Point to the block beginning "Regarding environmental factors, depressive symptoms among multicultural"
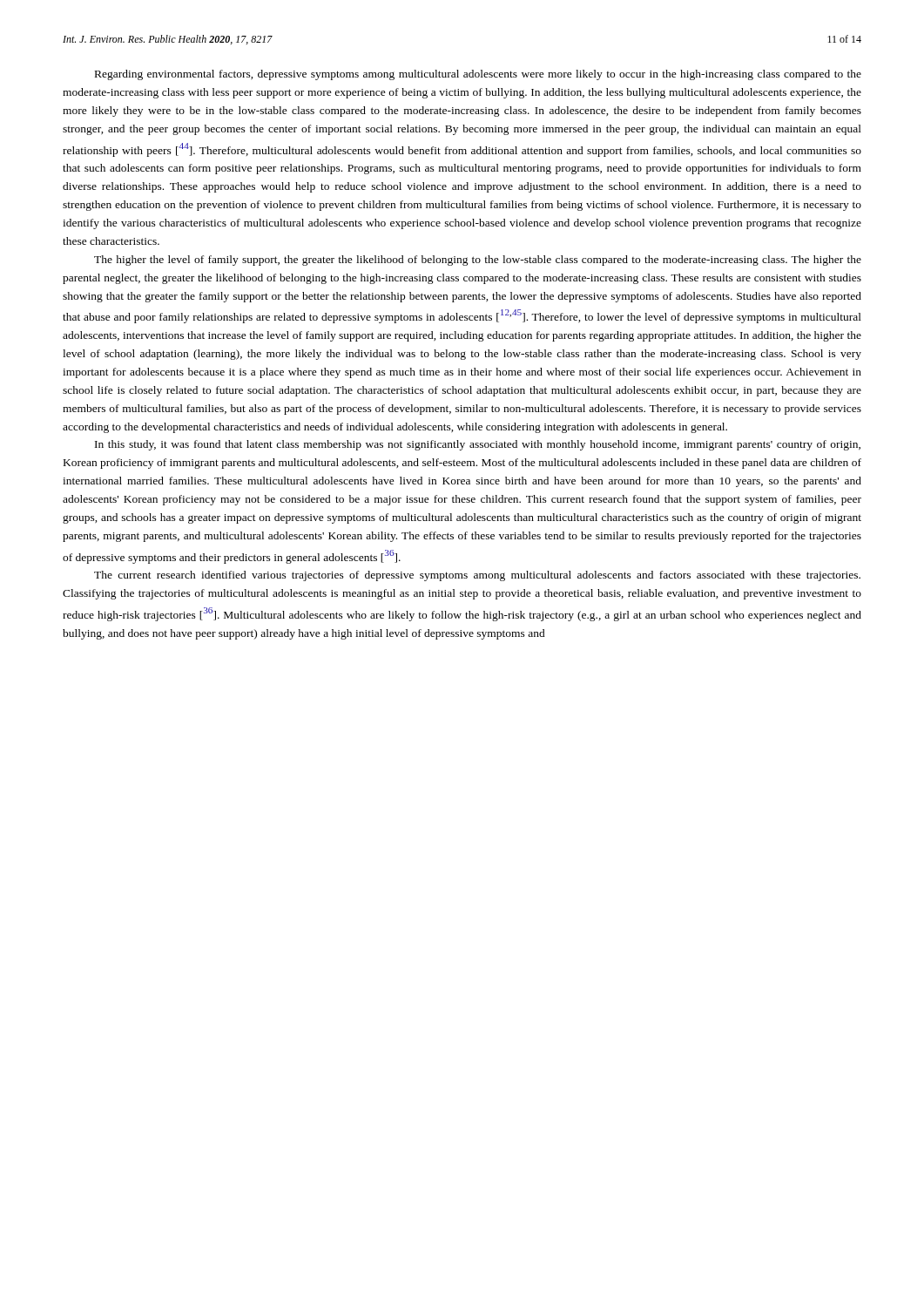Viewport: 924px width, 1307px height. pos(462,158)
